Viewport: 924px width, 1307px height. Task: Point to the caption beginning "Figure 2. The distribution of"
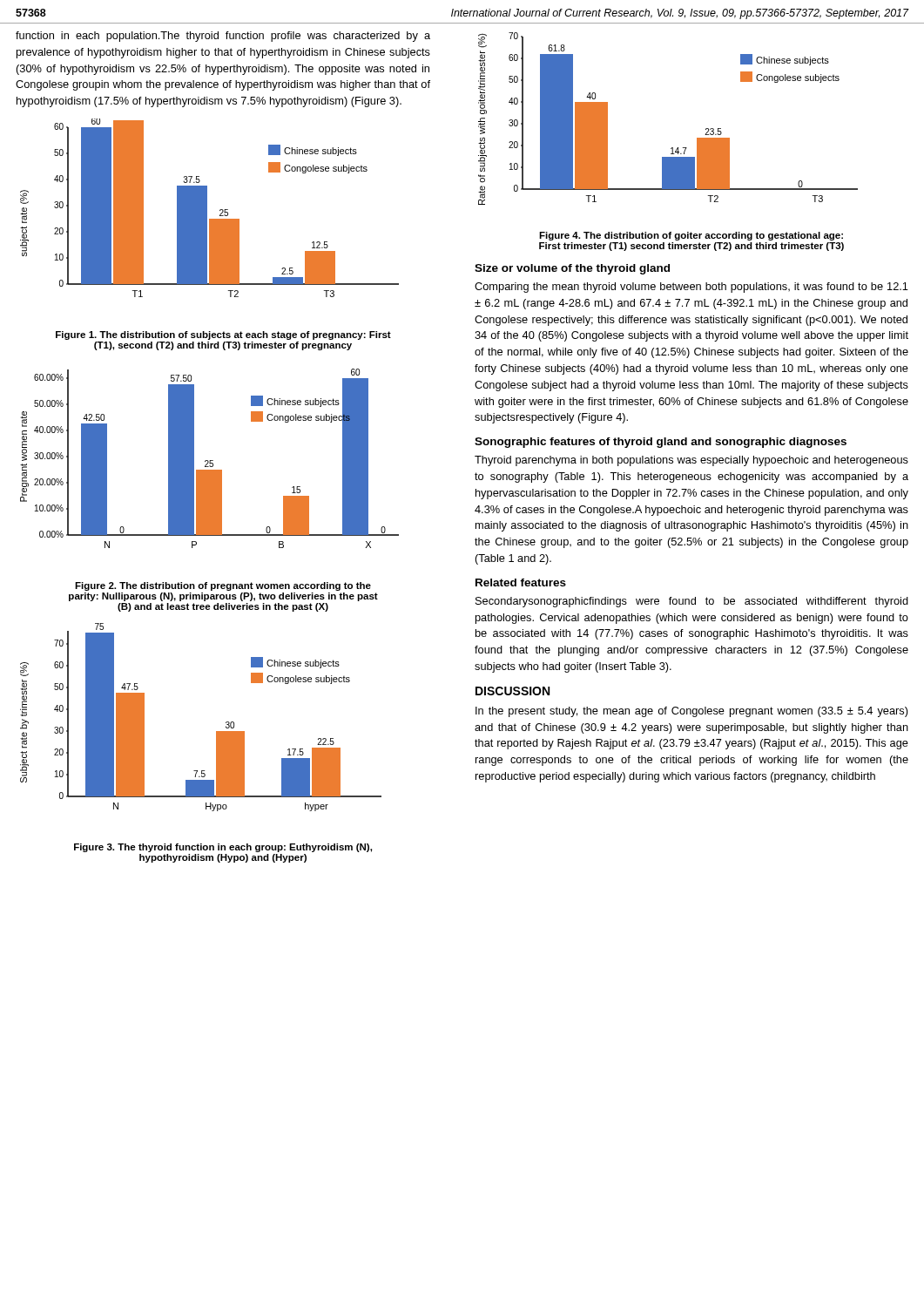click(223, 596)
